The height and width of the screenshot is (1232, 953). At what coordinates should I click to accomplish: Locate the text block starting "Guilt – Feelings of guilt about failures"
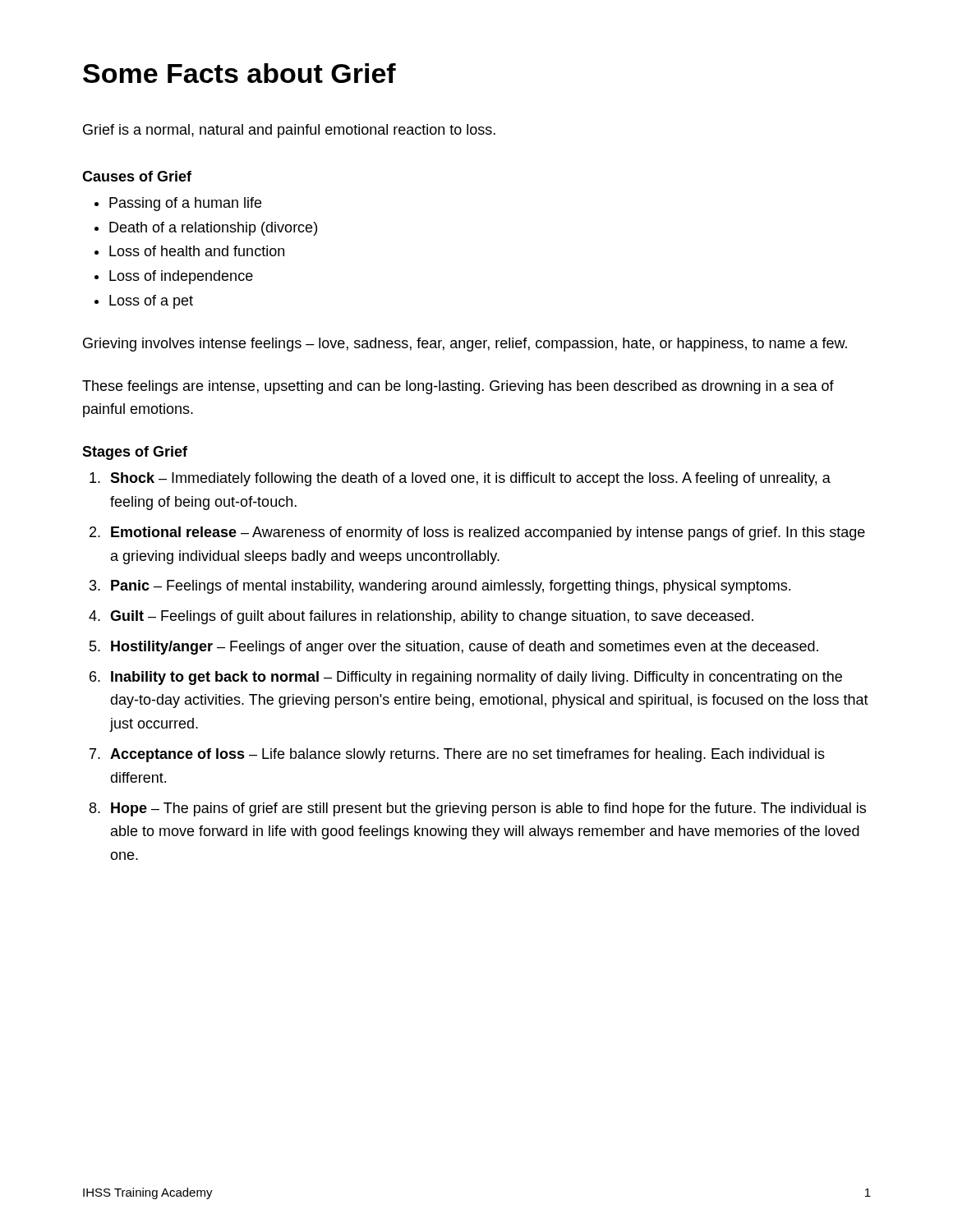(x=432, y=616)
